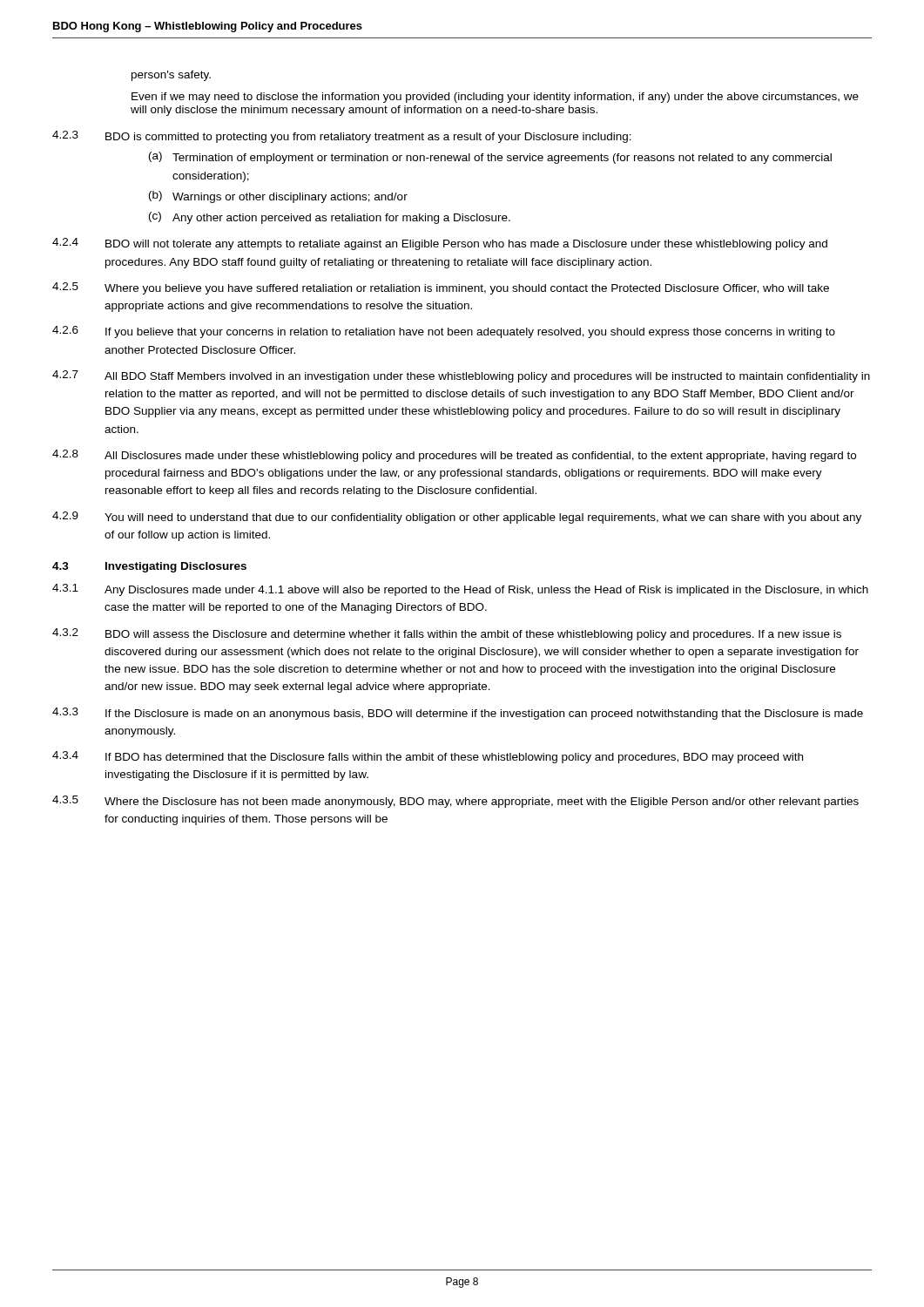Find the text starting "Even if we may"
This screenshot has width=924, height=1307.
point(495,103)
